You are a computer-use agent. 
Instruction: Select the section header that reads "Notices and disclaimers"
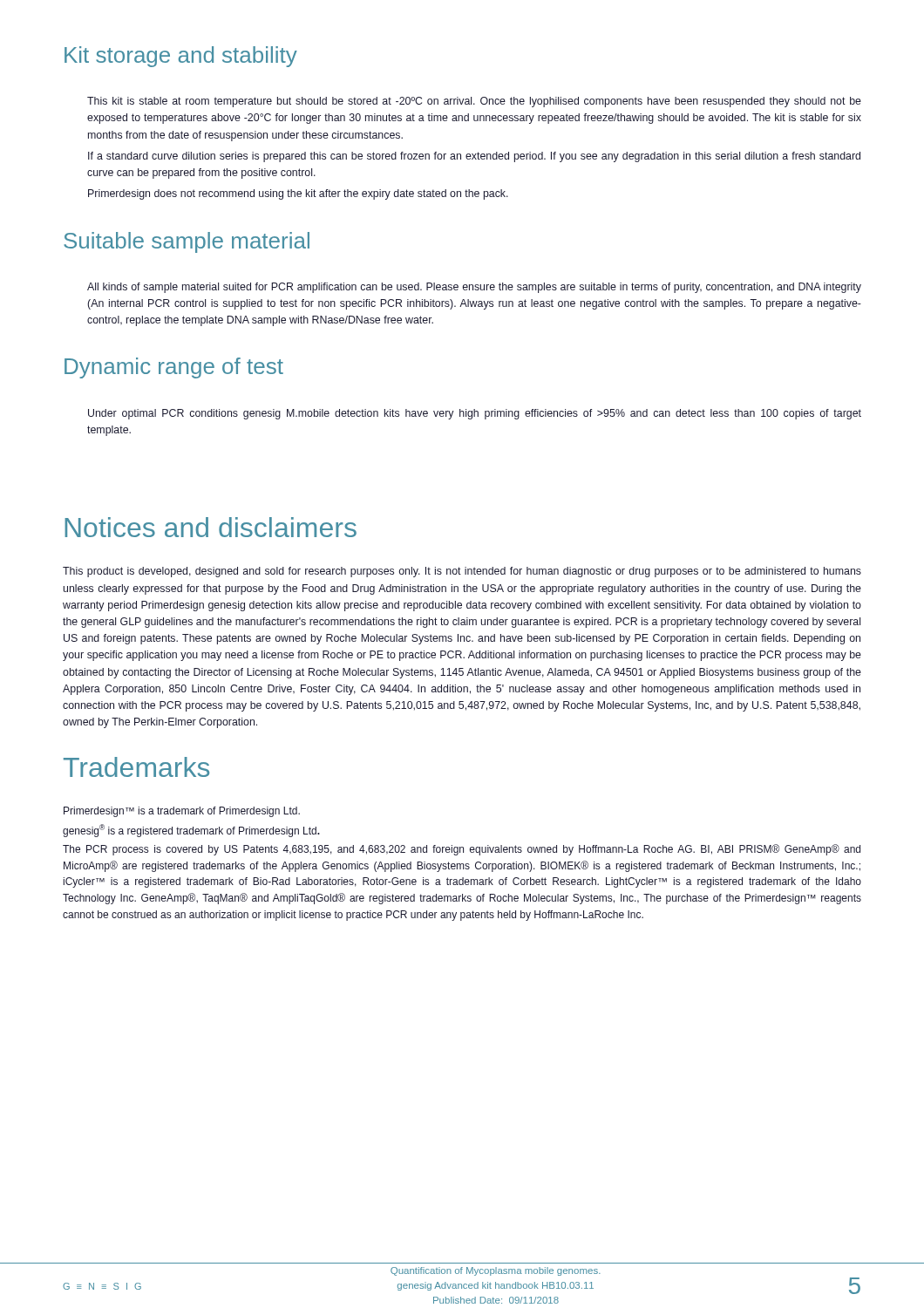211,527
